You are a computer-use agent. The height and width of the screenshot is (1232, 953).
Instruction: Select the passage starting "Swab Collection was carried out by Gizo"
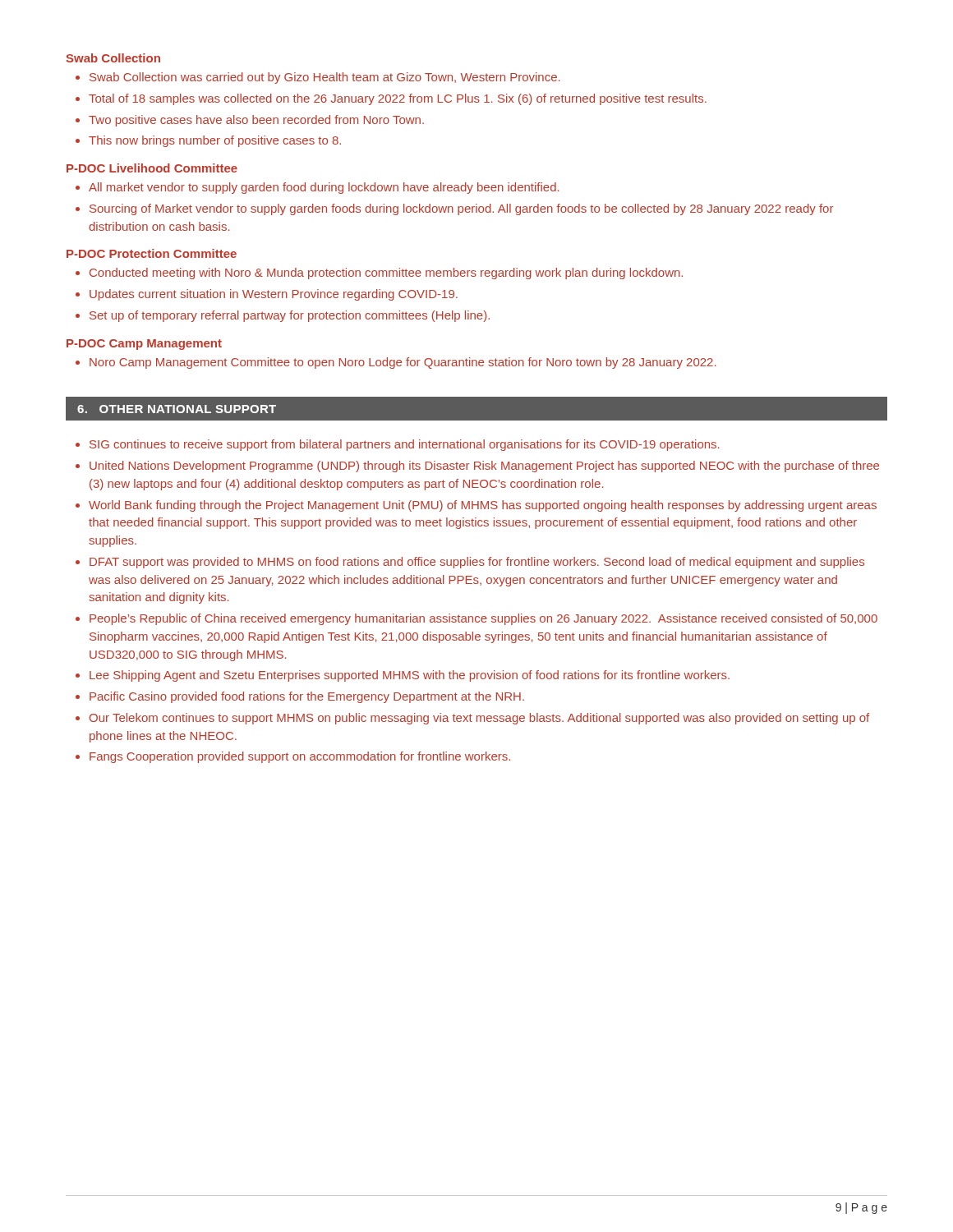[x=325, y=77]
